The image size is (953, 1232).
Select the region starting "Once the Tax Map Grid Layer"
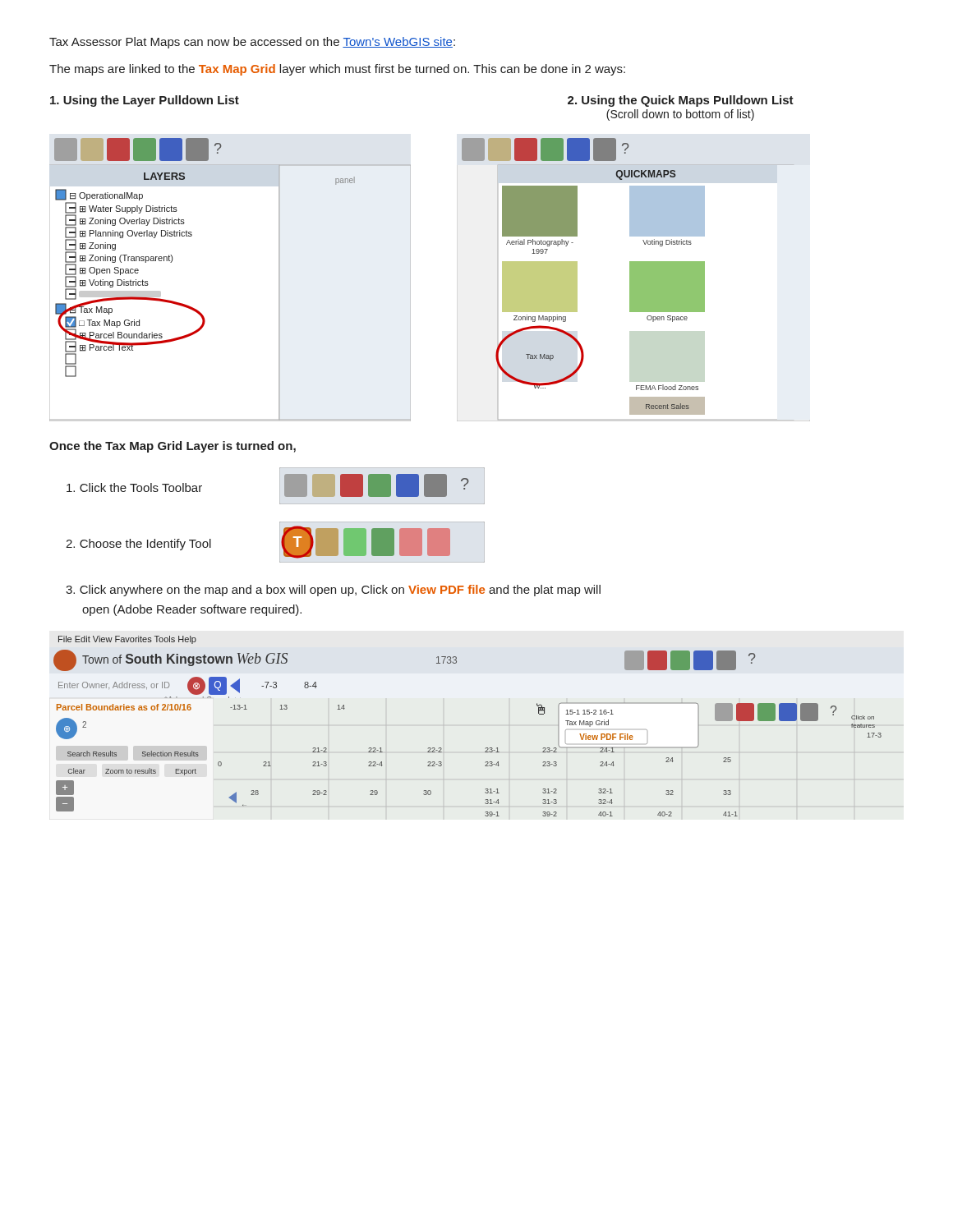click(173, 446)
